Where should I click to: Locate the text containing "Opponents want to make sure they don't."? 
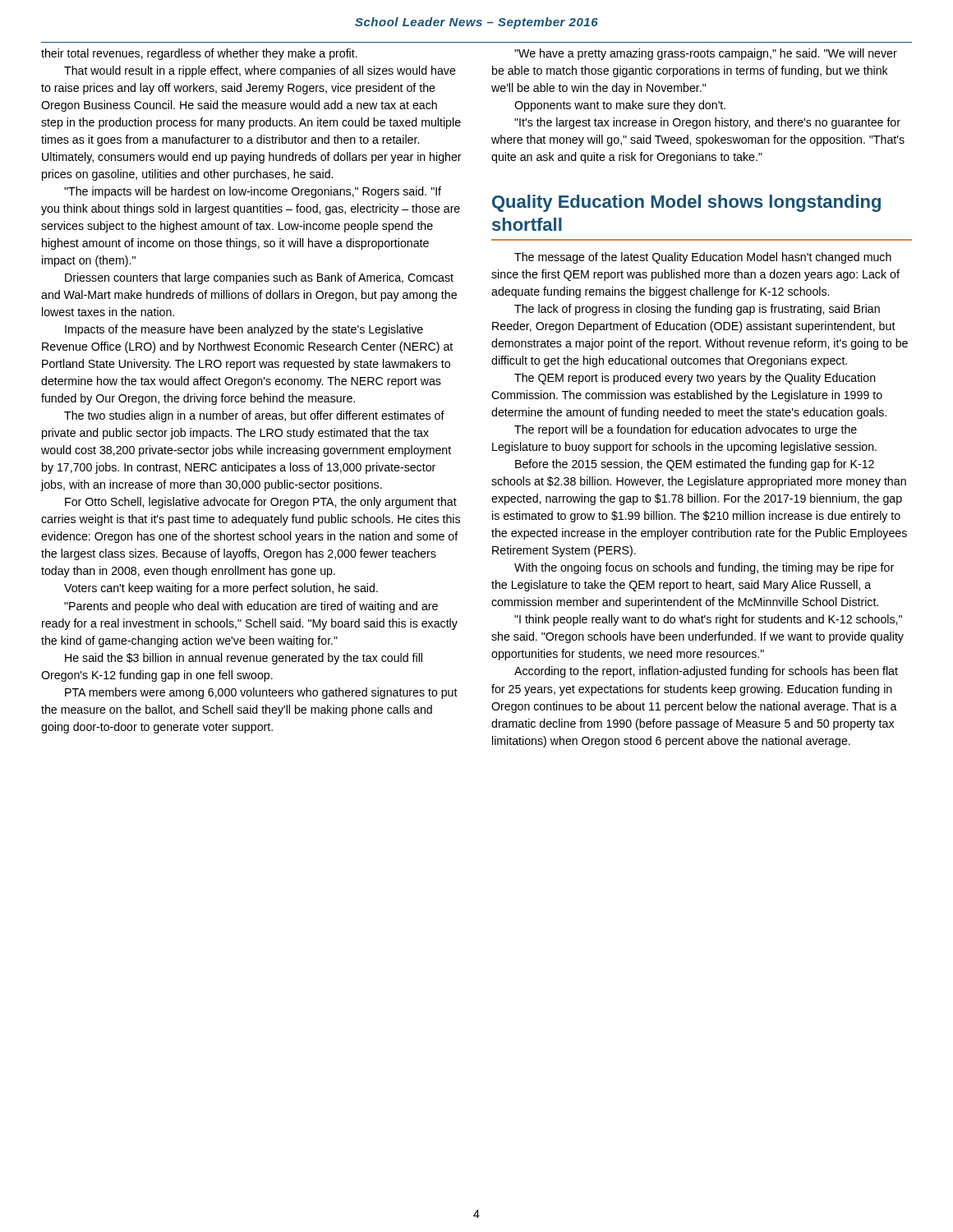(x=702, y=106)
